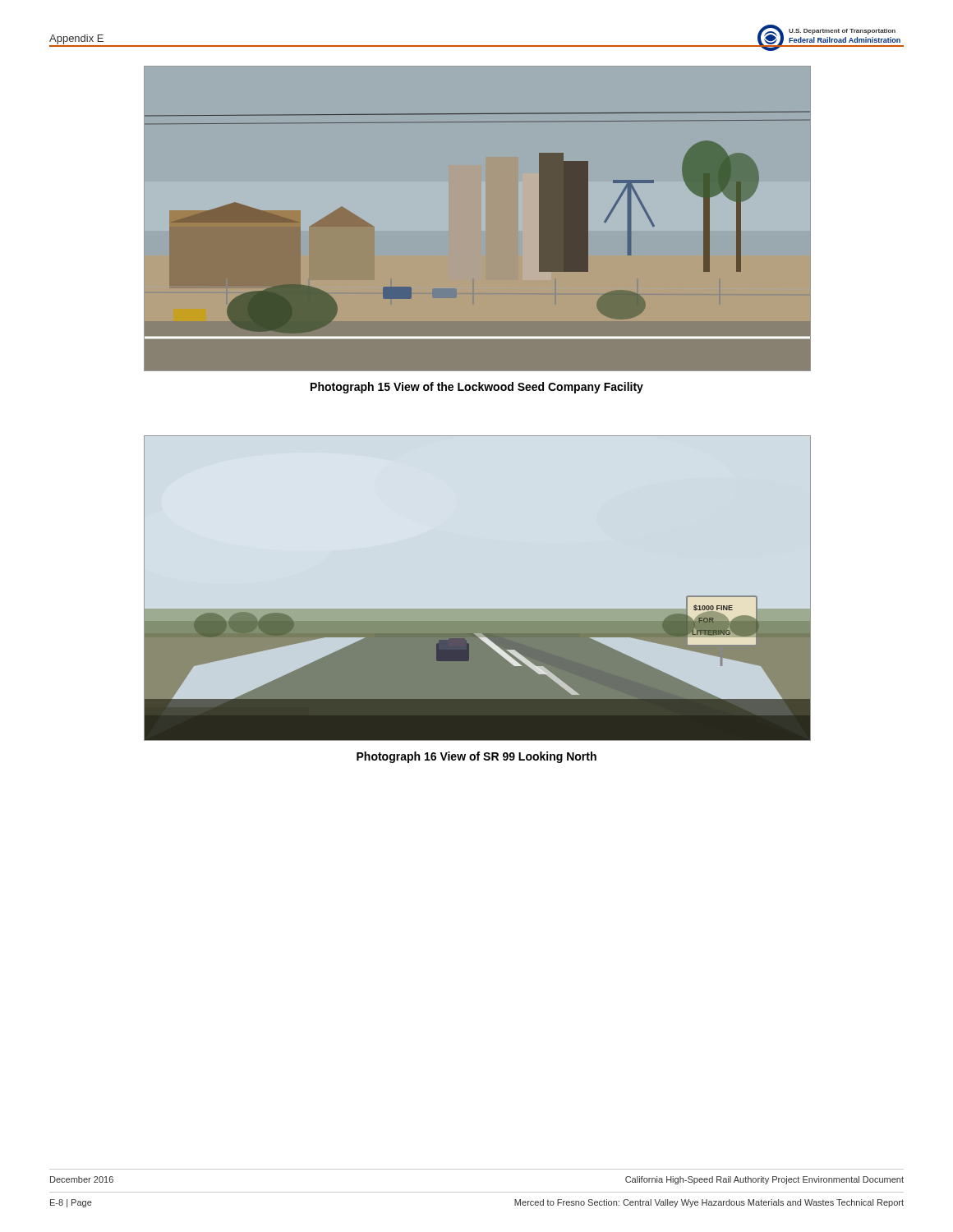Find the passage starting "Photograph 16 View"
The width and height of the screenshot is (953, 1232).
click(476, 756)
